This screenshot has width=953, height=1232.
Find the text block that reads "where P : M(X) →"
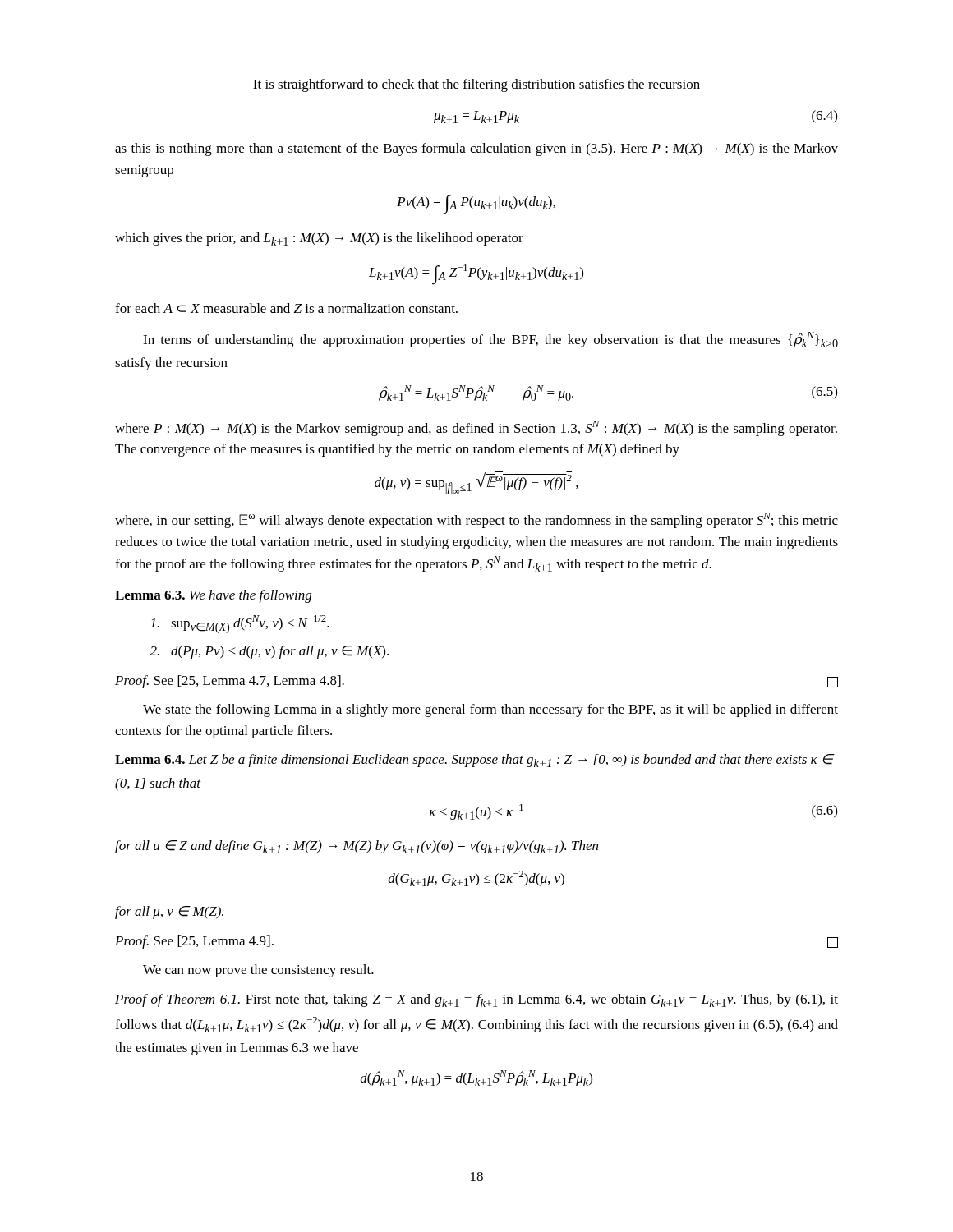click(x=476, y=438)
